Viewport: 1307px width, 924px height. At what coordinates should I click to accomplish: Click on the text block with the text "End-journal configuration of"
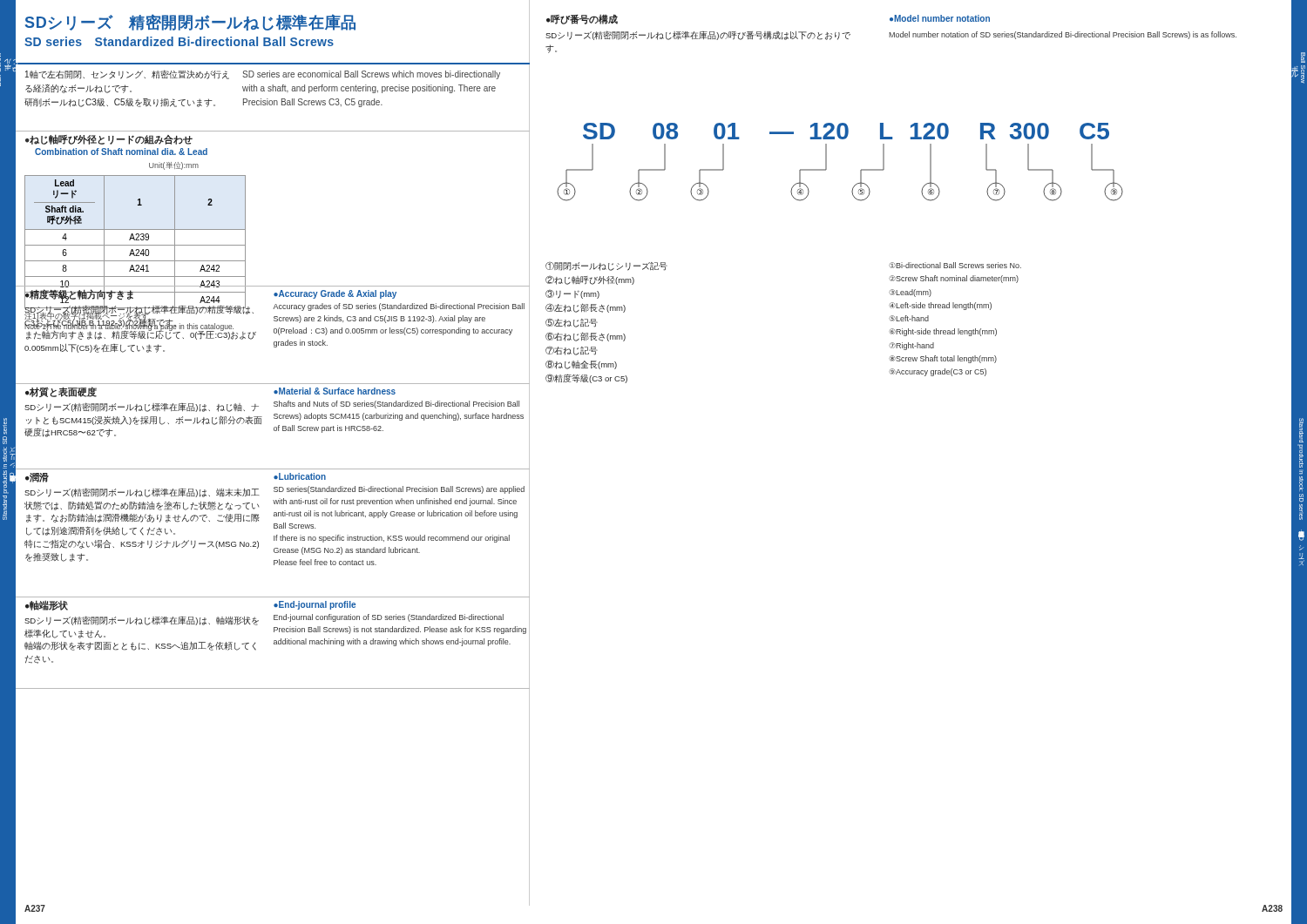point(400,630)
